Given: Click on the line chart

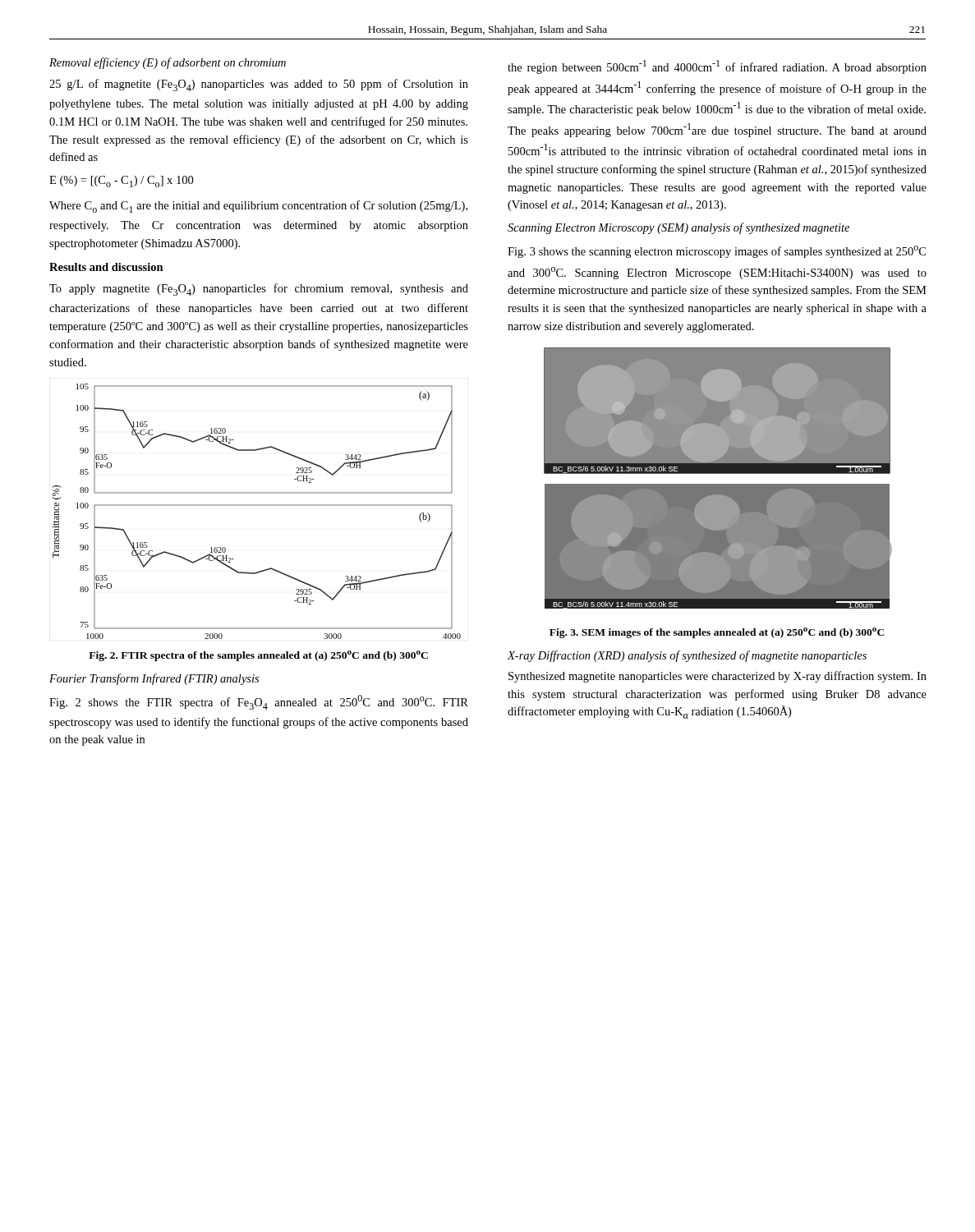Looking at the screenshot, I should [259, 510].
